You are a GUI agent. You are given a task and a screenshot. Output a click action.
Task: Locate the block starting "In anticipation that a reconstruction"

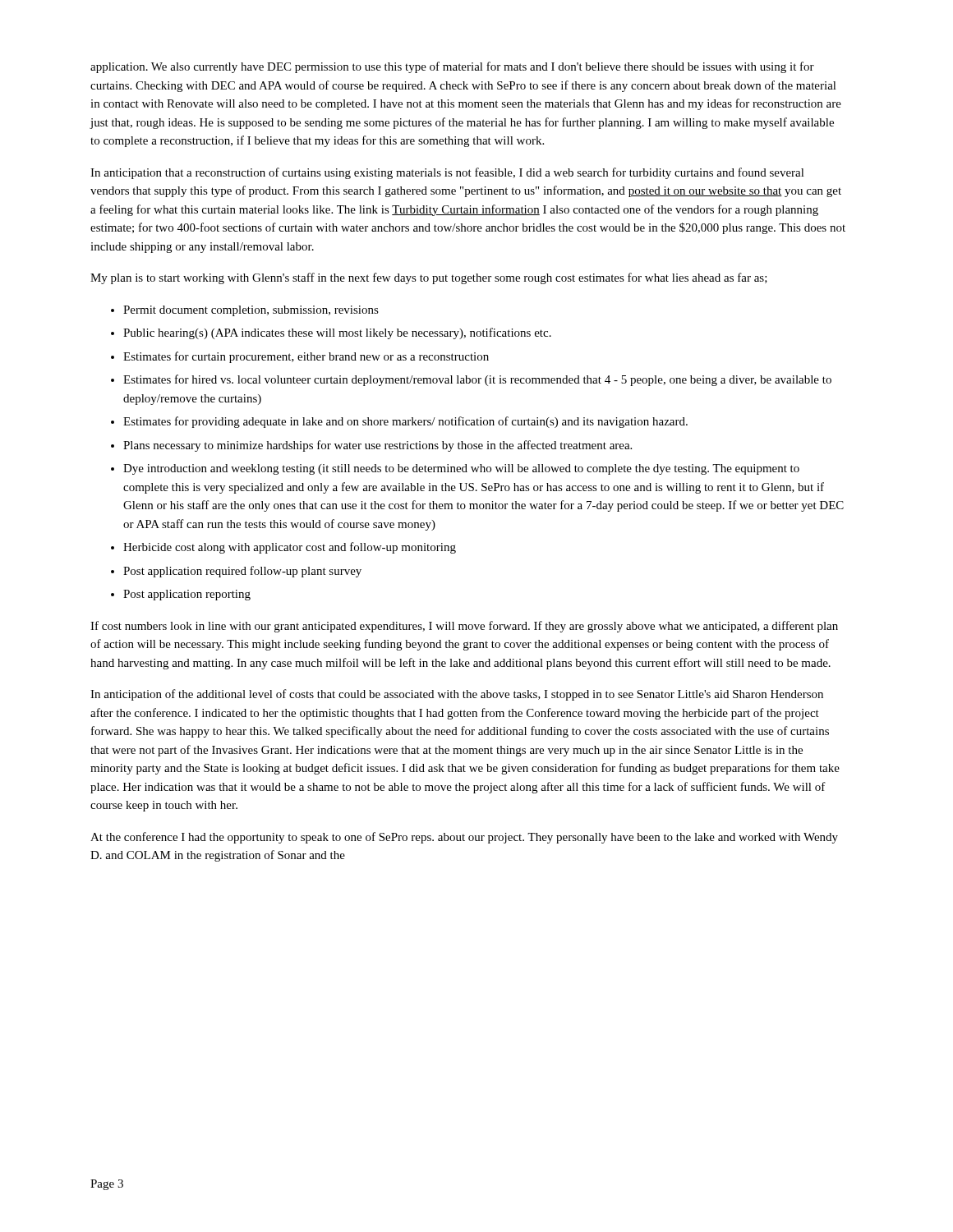coord(468,209)
